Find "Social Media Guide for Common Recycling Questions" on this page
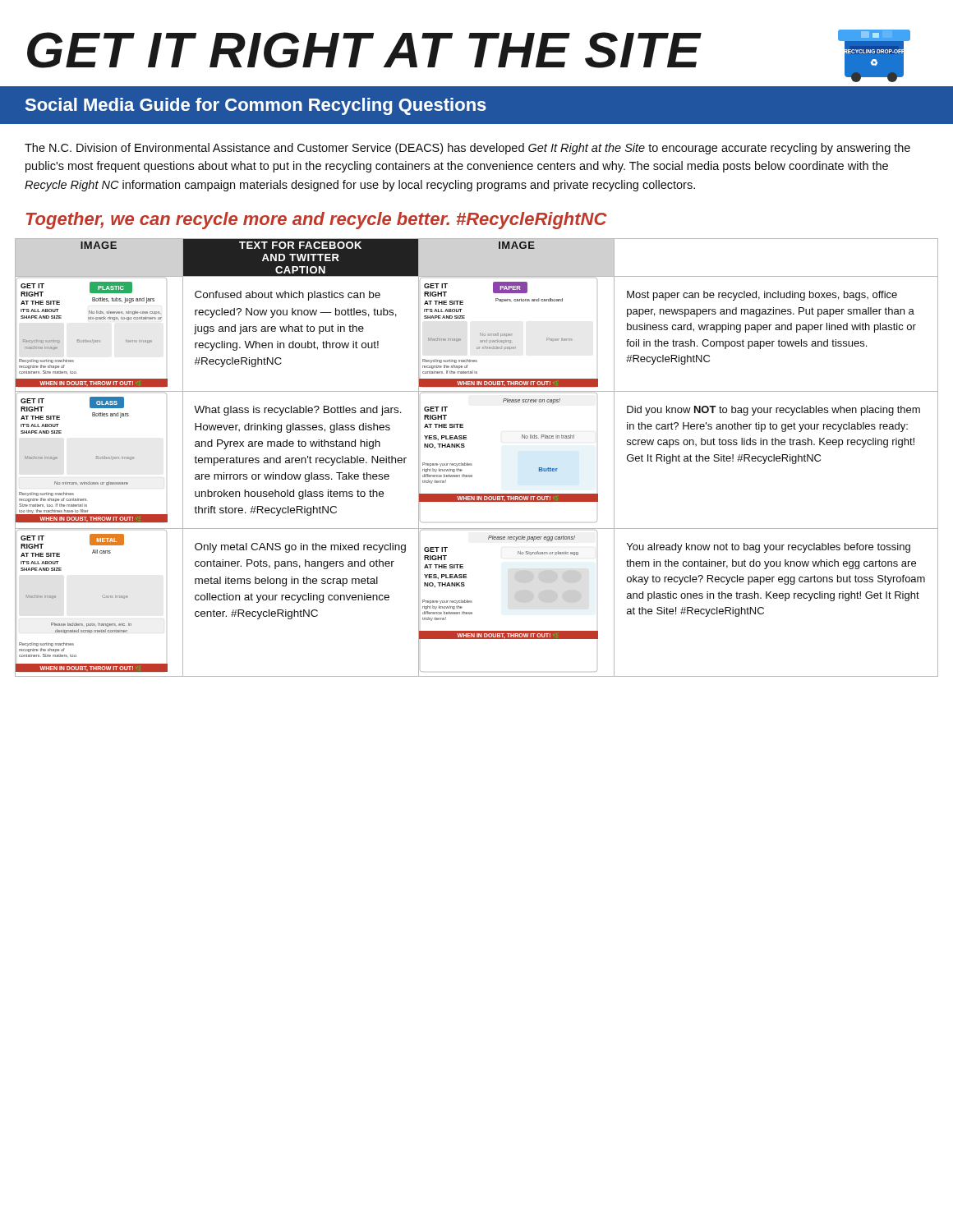The height and width of the screenshot is (1232, 953). (x=256, y=105)
